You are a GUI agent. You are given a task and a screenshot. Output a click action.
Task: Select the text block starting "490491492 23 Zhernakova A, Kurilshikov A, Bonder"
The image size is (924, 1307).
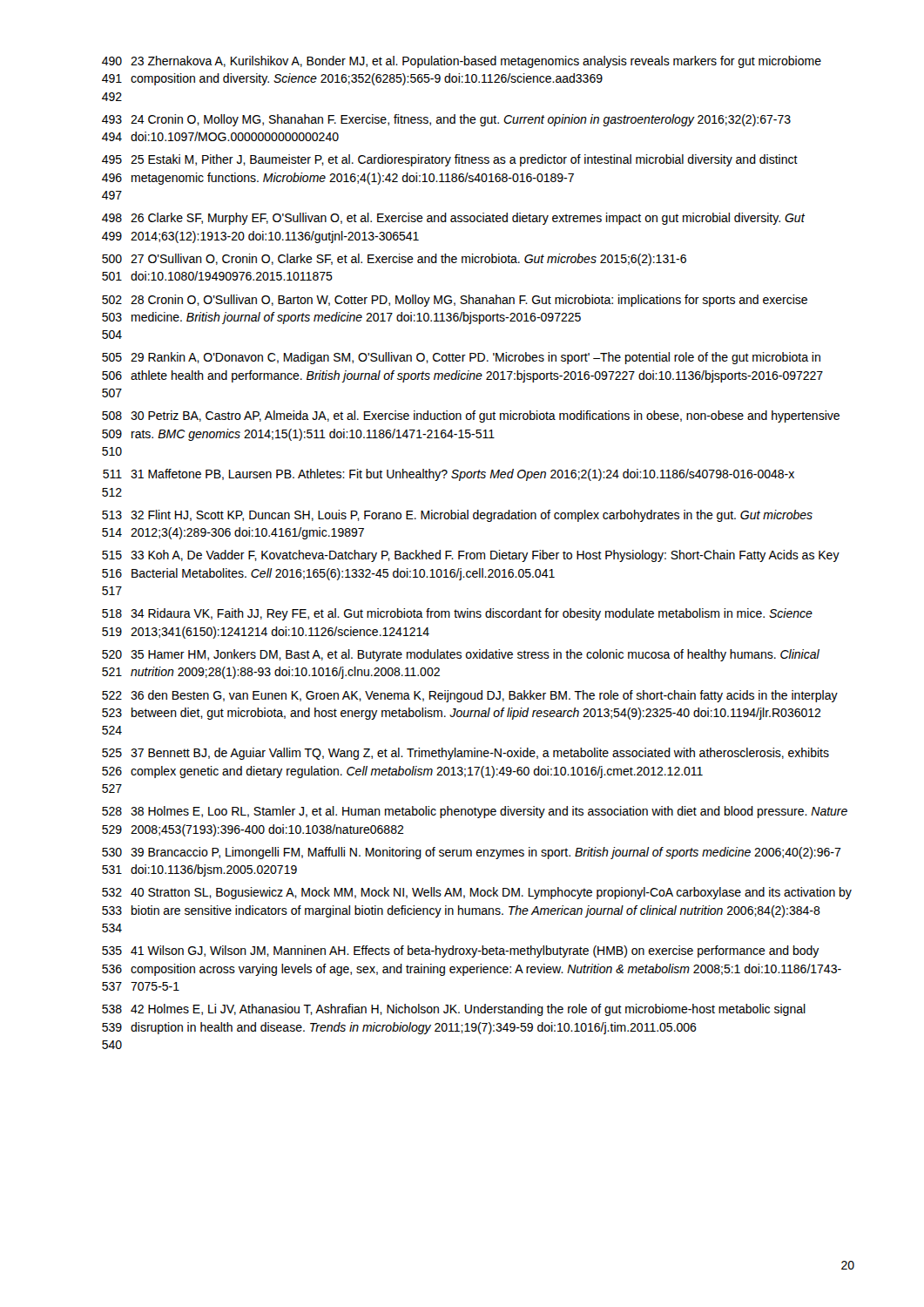(x=462, y=79)
